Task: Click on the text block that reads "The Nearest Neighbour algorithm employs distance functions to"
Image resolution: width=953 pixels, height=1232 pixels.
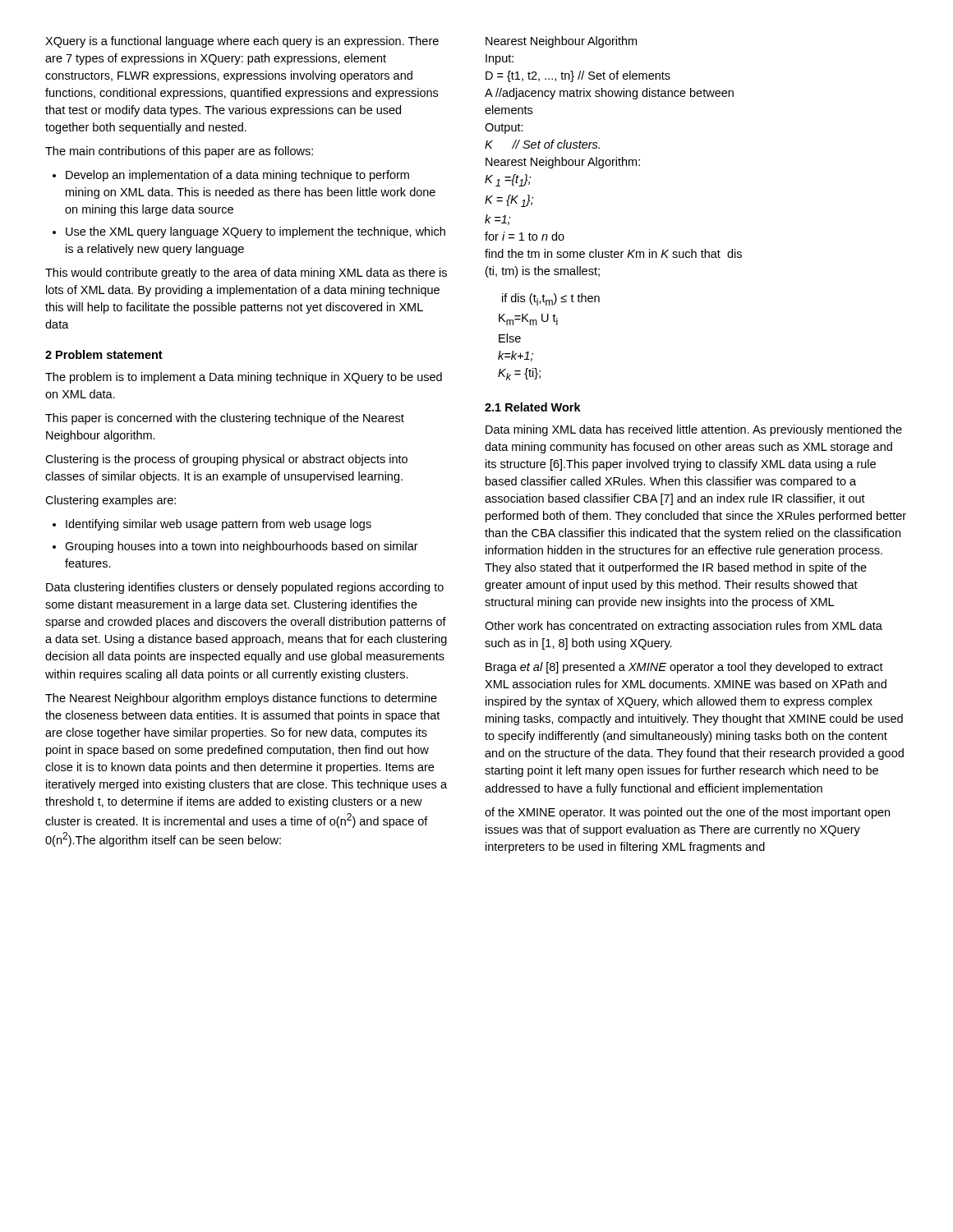Action: click(246, 770)
